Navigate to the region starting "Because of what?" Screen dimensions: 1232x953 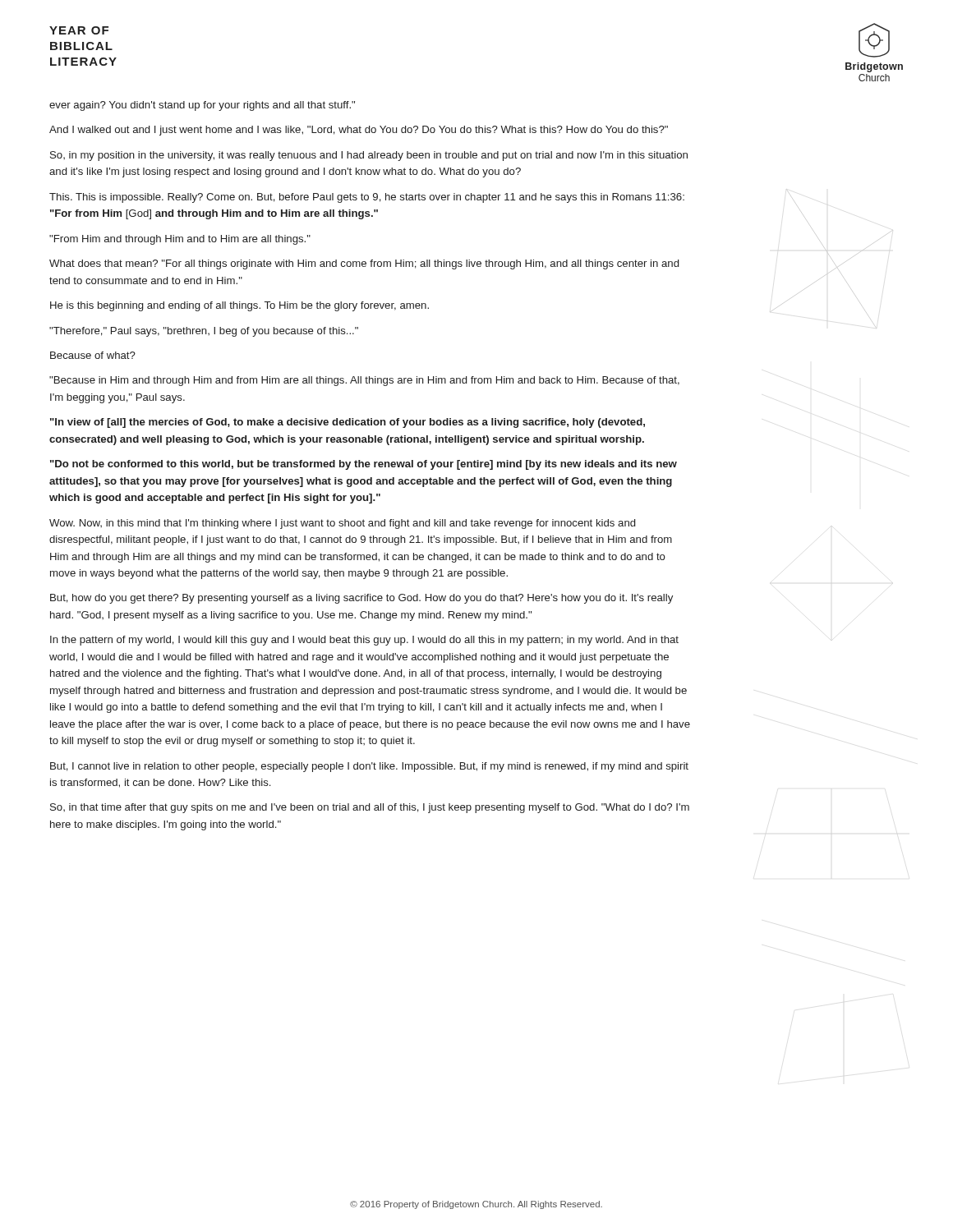pyautogui.click(x=93, y=355)
